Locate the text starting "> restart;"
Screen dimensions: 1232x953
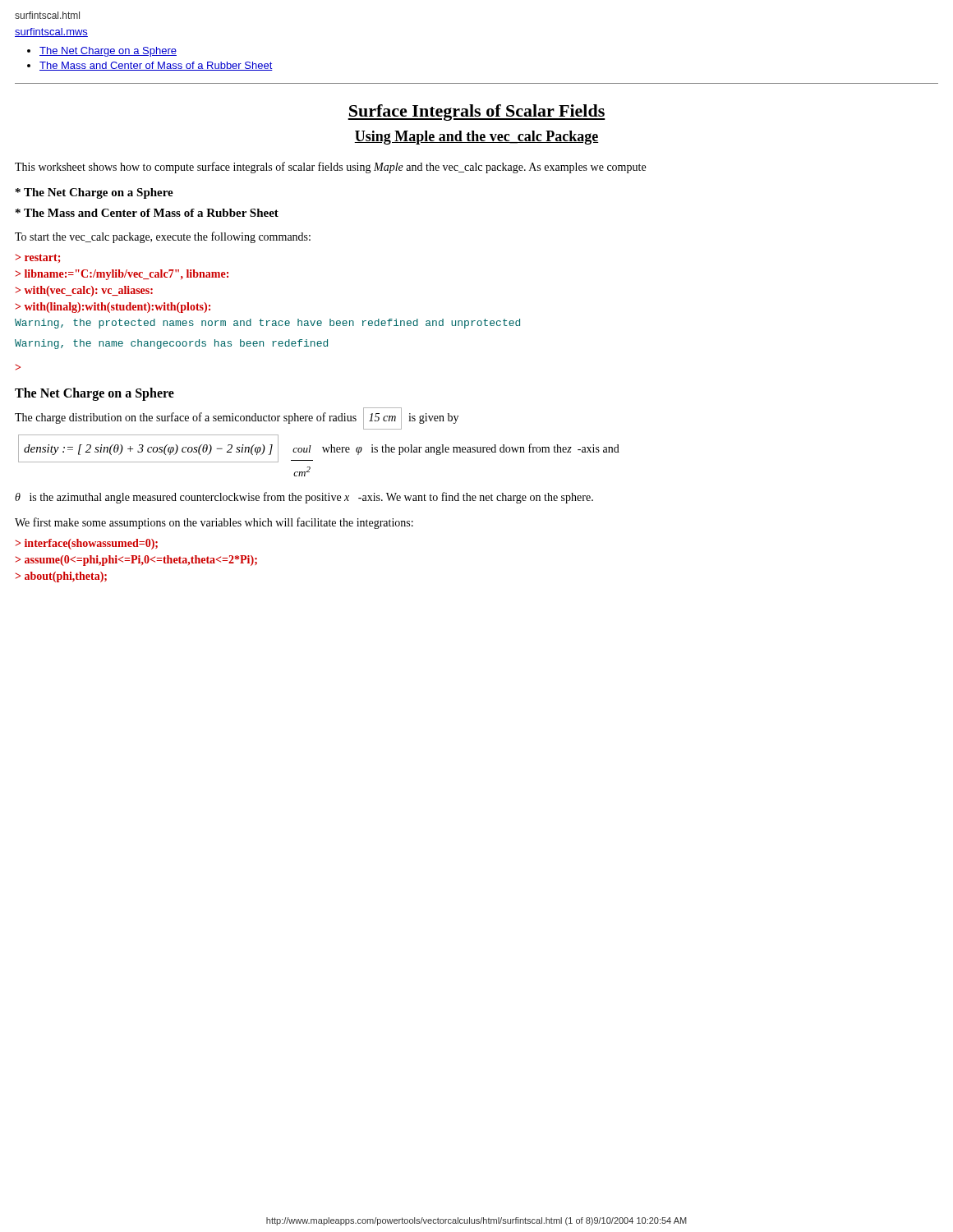38,258
